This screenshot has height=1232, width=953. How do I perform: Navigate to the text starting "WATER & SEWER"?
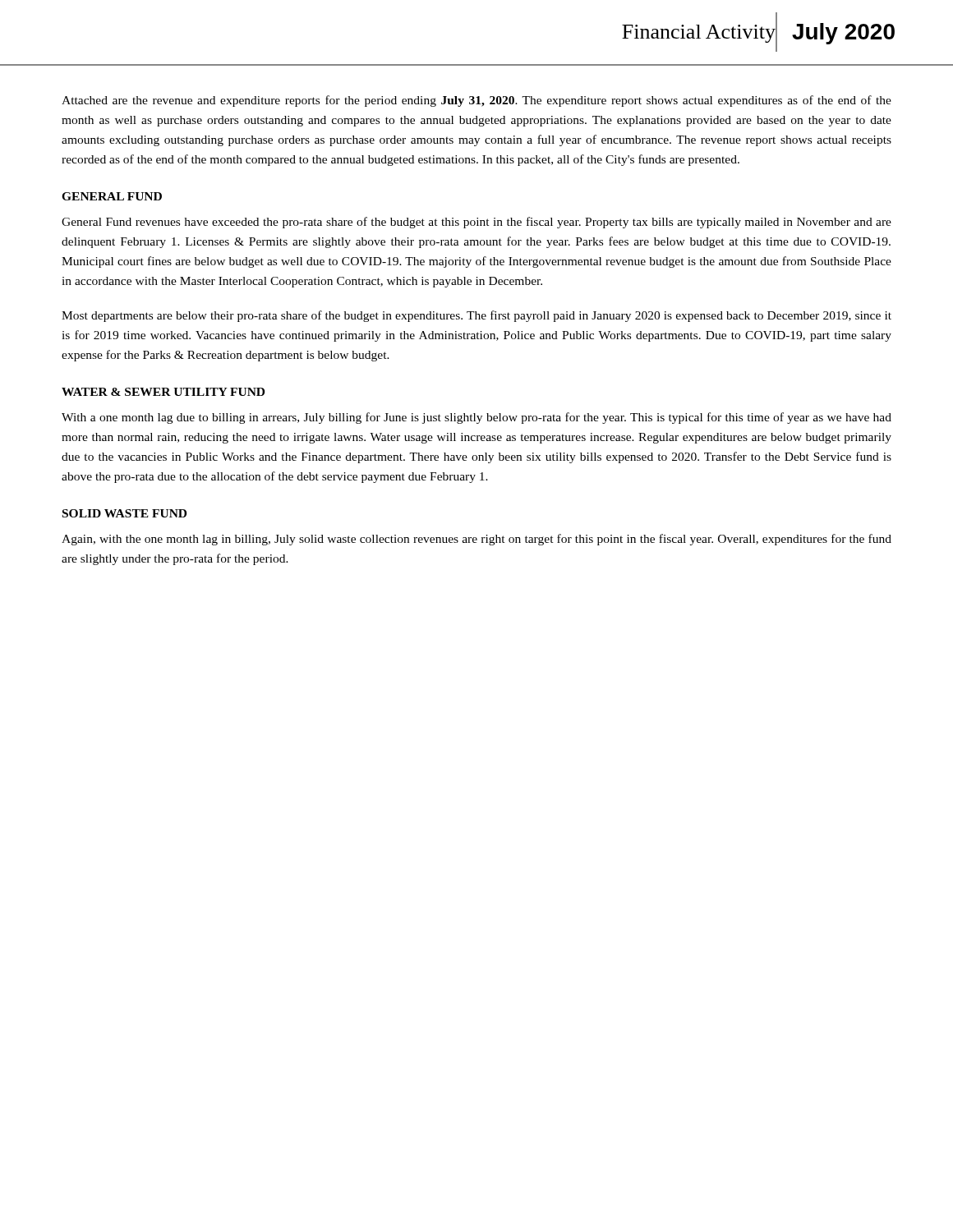click(164, 391)
